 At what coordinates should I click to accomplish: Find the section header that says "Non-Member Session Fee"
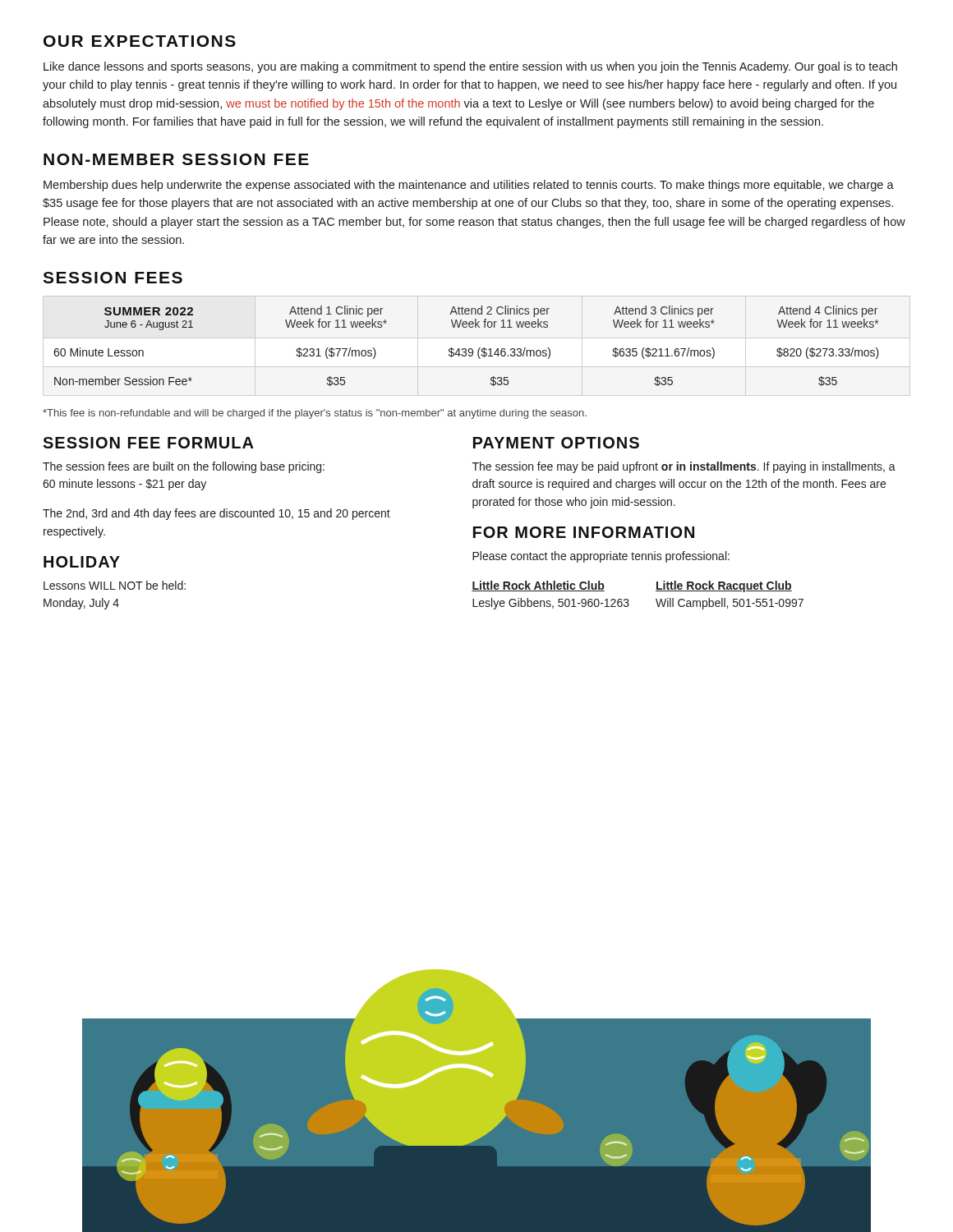[x=176, y=159]
